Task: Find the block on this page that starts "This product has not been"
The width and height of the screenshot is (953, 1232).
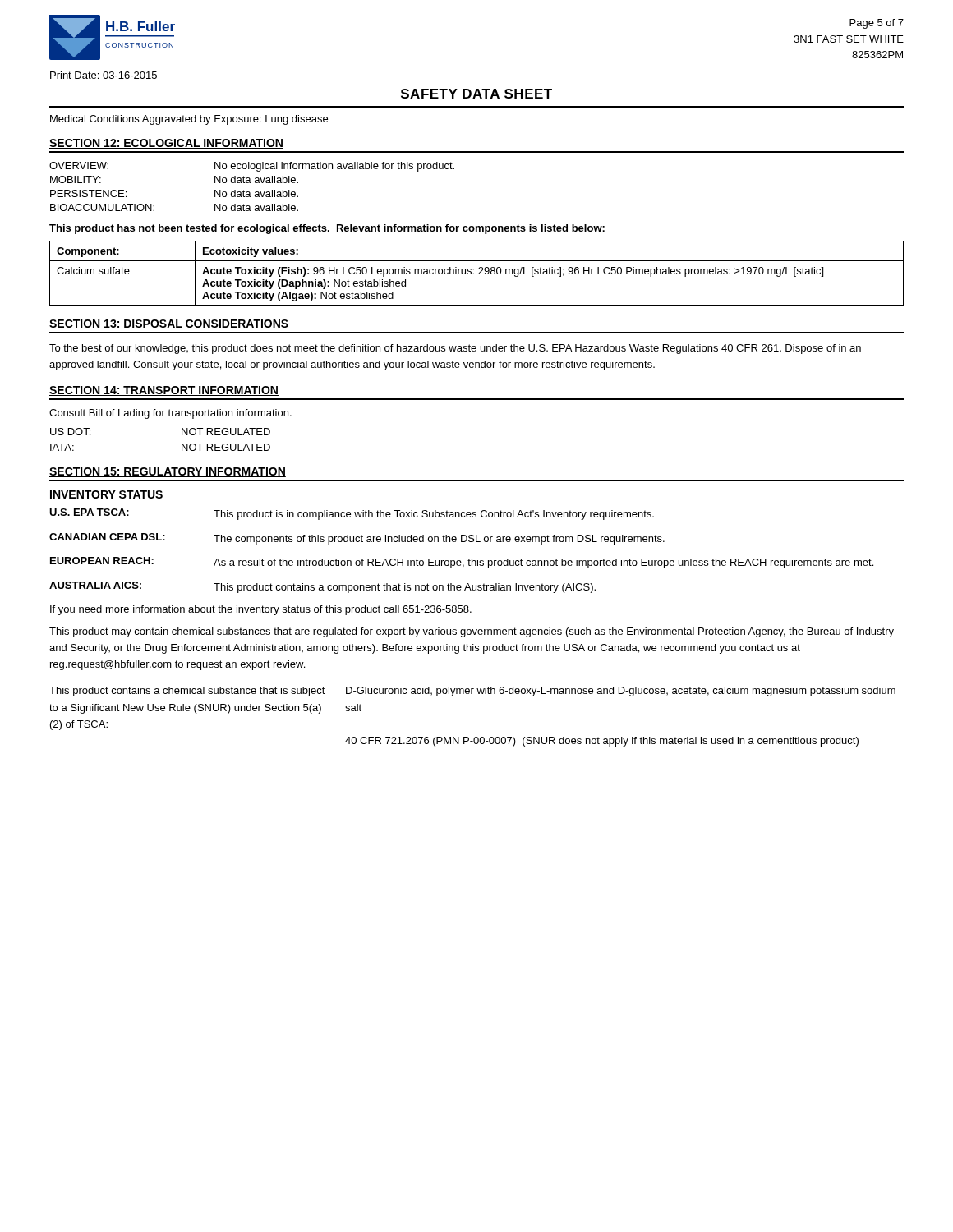Action: pyautogui.click(x=327, y=228)
